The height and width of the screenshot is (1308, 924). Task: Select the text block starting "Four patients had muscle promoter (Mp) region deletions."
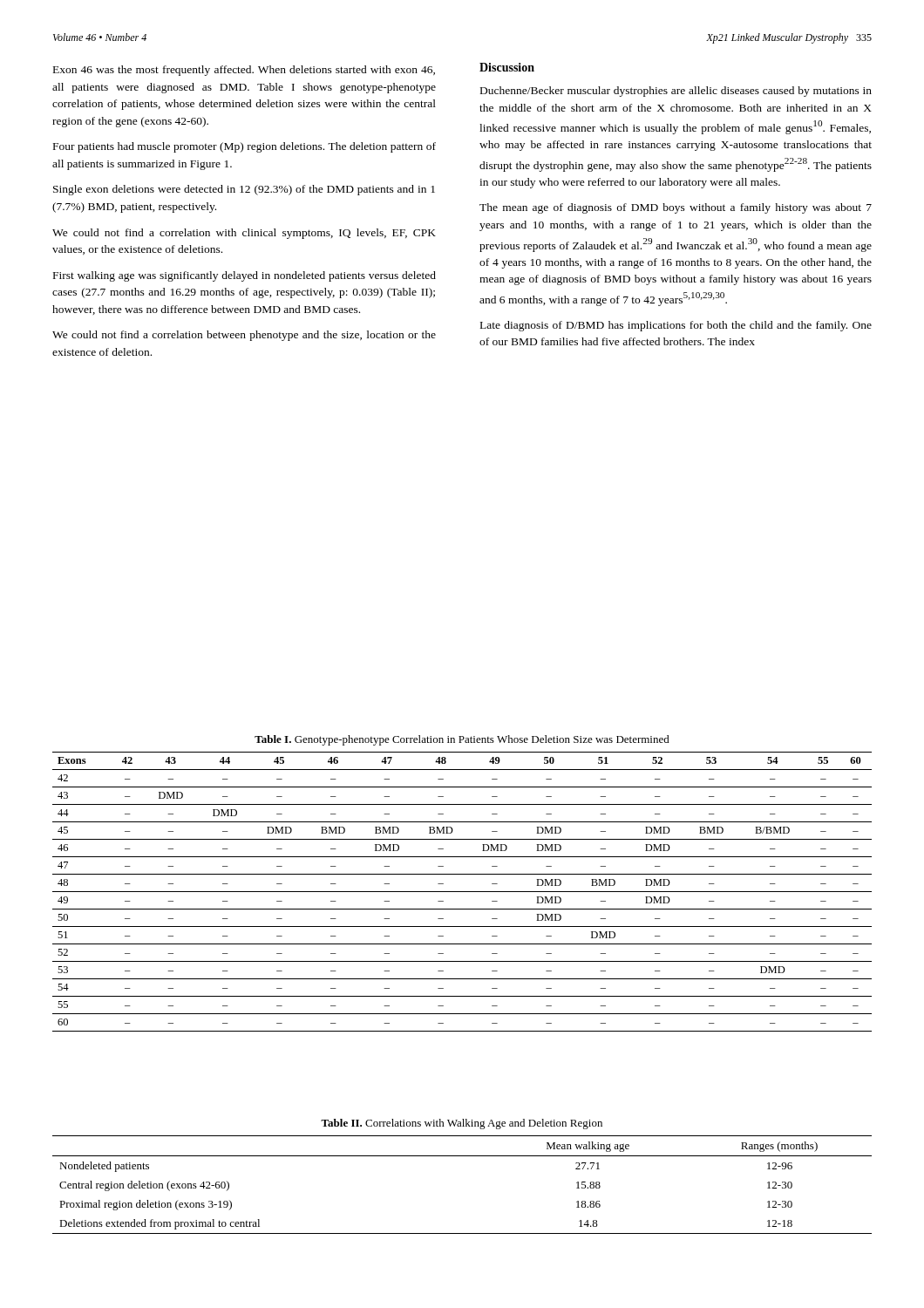coord(244,155)
